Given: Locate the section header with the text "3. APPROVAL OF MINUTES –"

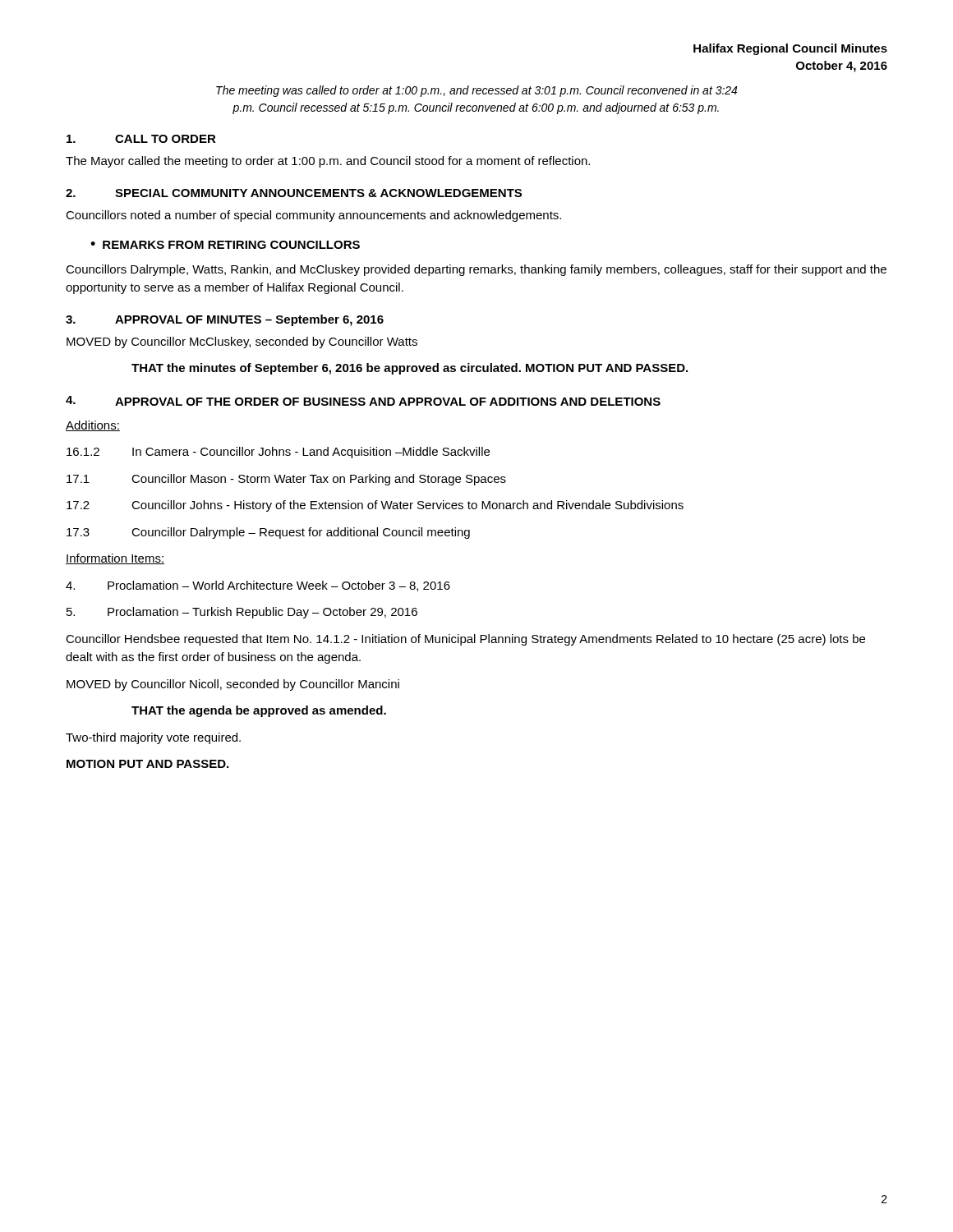Looking at the screenshot, I should [225, 319].
